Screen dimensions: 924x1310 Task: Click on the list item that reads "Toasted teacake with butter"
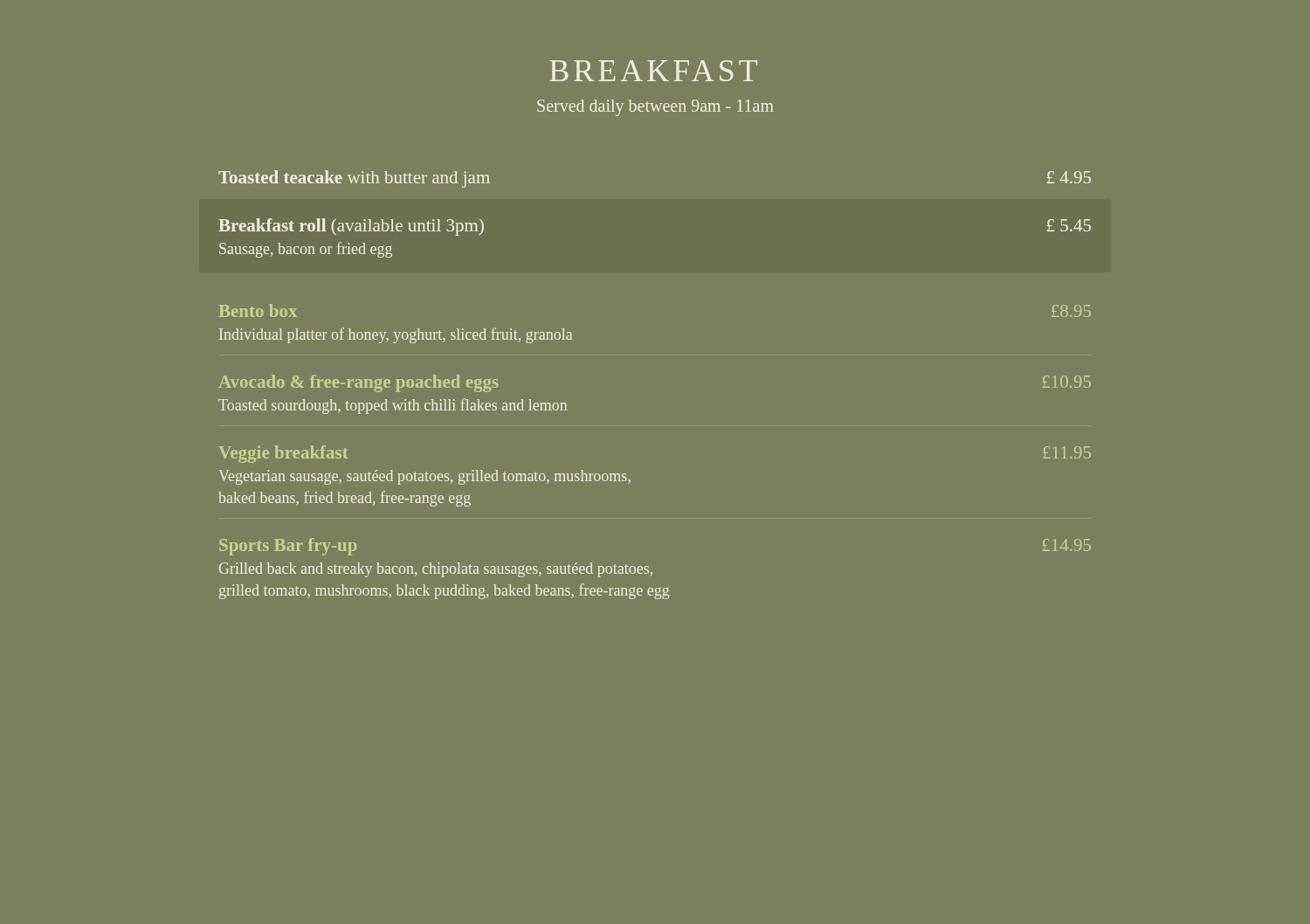click(353, 179)
